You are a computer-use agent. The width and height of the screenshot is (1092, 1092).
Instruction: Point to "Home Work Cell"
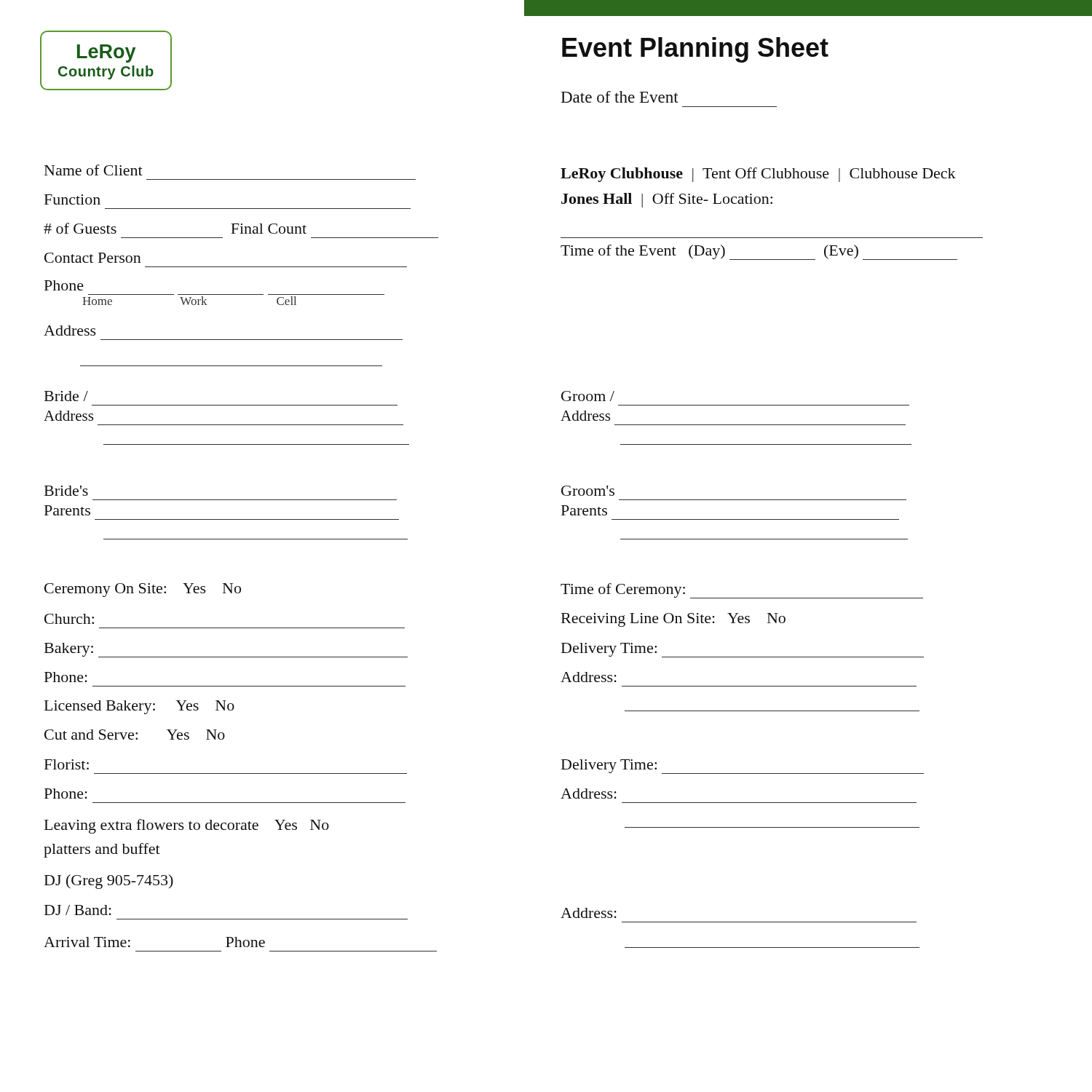(223, 301)
